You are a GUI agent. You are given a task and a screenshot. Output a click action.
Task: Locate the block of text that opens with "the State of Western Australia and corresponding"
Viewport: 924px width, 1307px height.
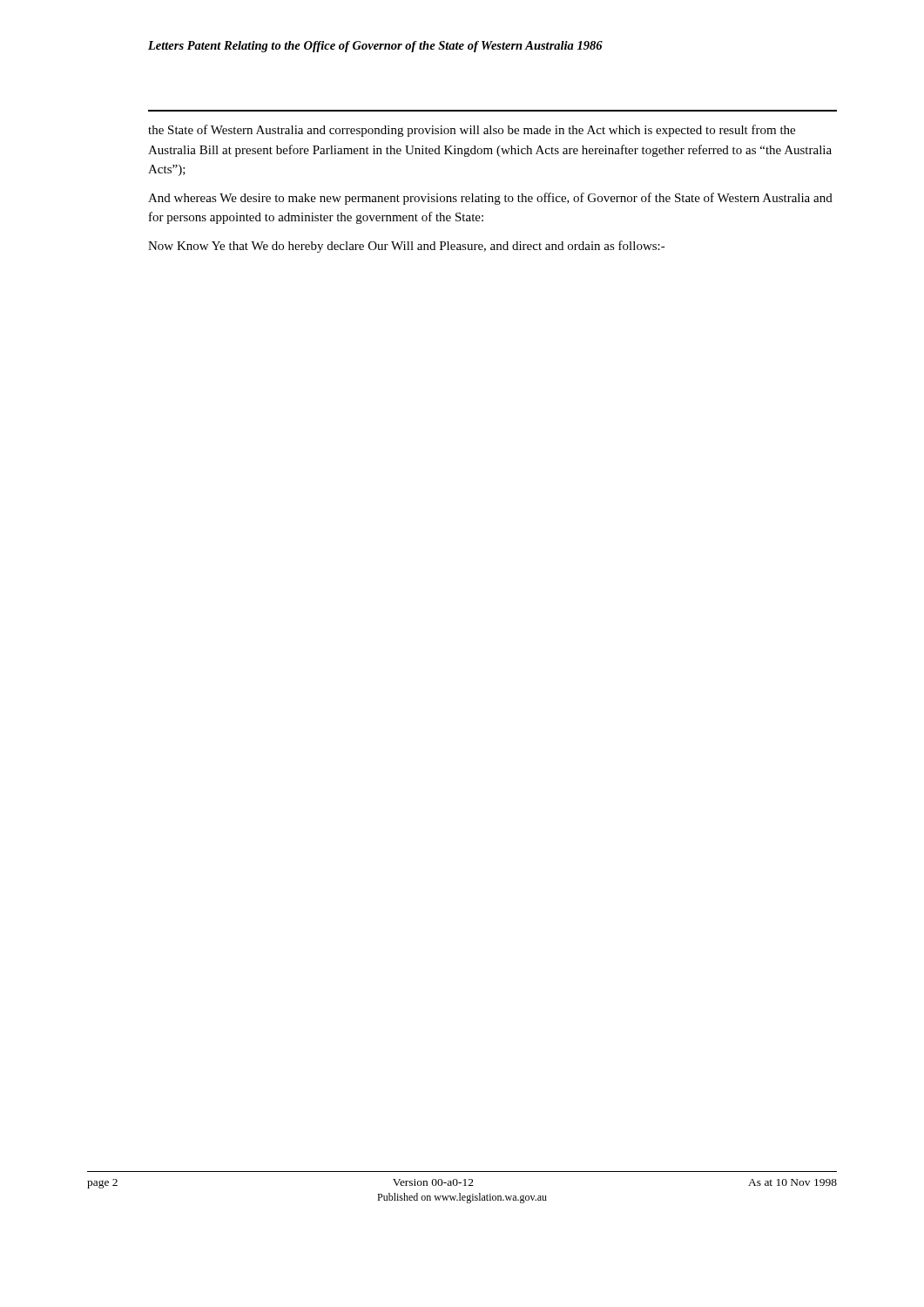coord(492,188)
